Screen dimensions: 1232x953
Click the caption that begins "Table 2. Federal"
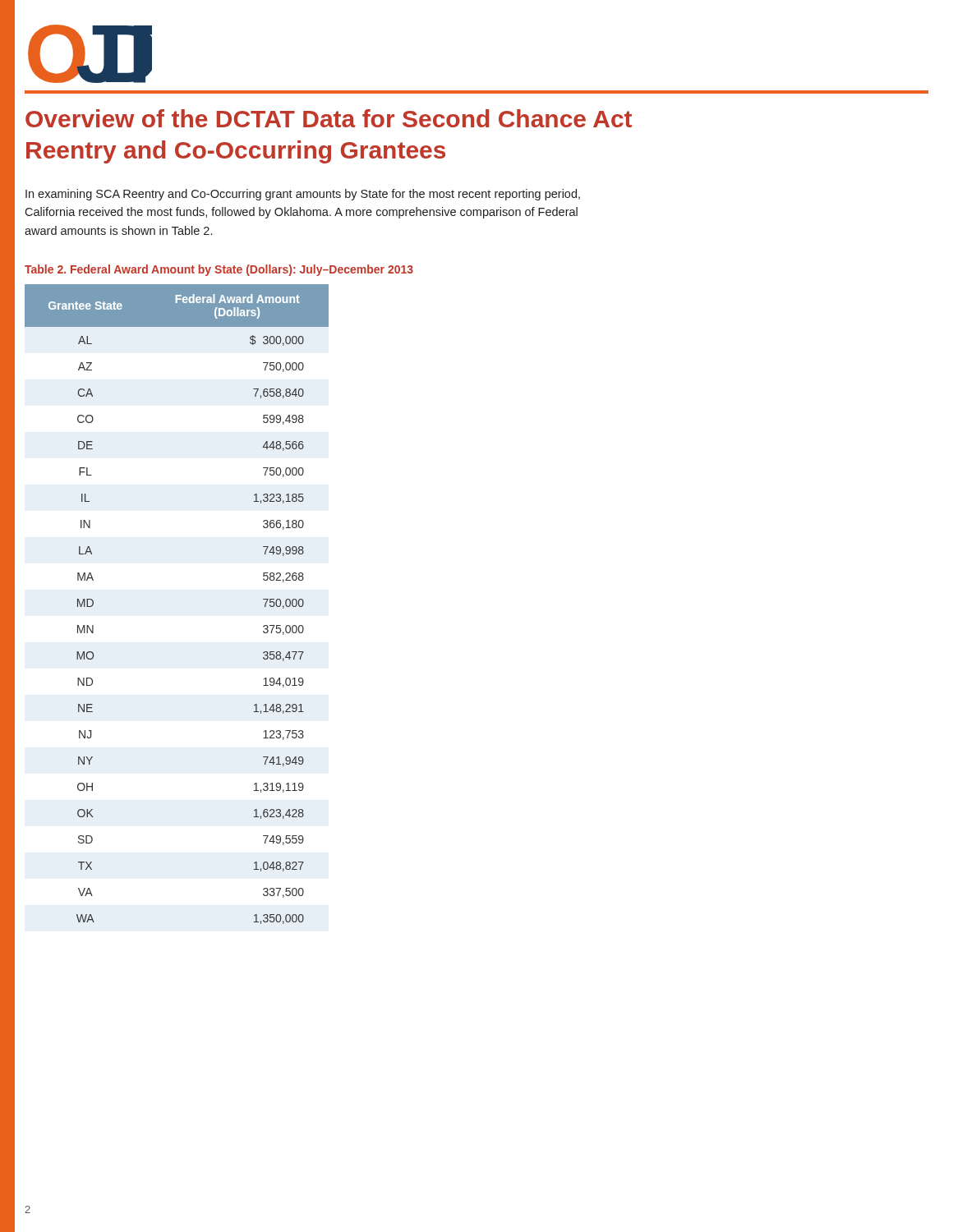pyautogui.click(x=219, y=270)
